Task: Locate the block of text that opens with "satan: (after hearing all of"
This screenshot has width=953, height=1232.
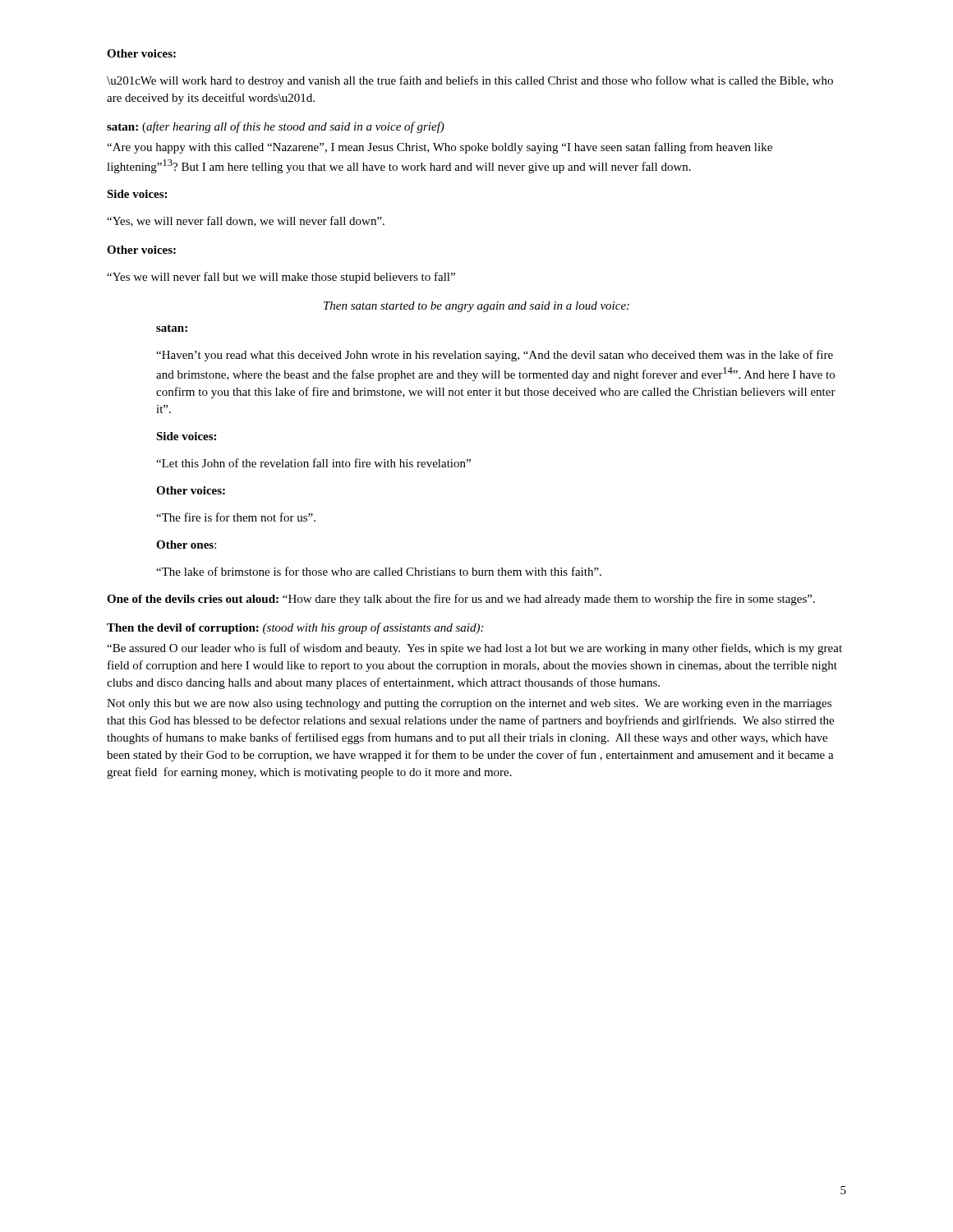Action: tap(476, 147)
